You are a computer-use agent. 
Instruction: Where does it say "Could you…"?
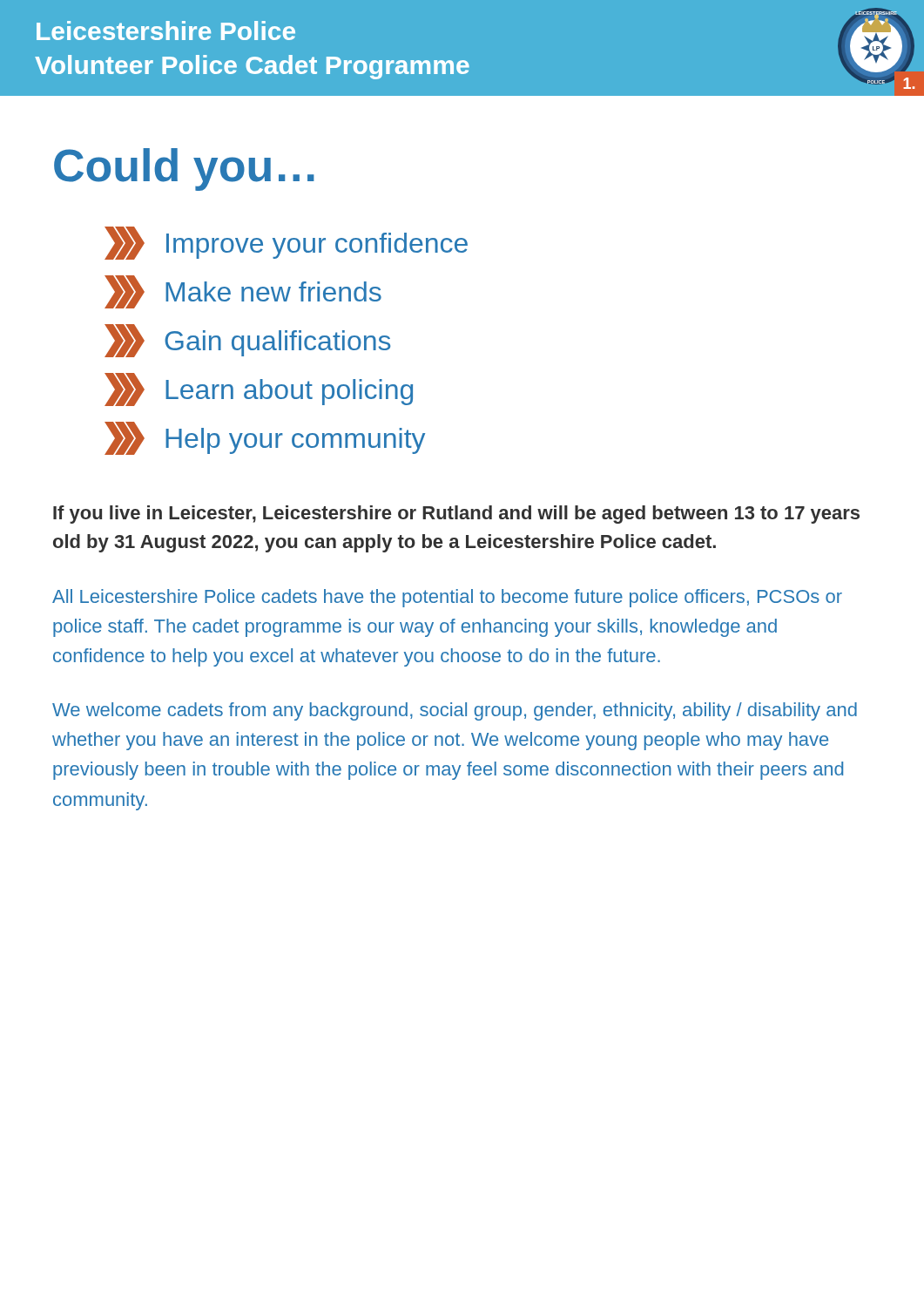(x=186, y=166)
